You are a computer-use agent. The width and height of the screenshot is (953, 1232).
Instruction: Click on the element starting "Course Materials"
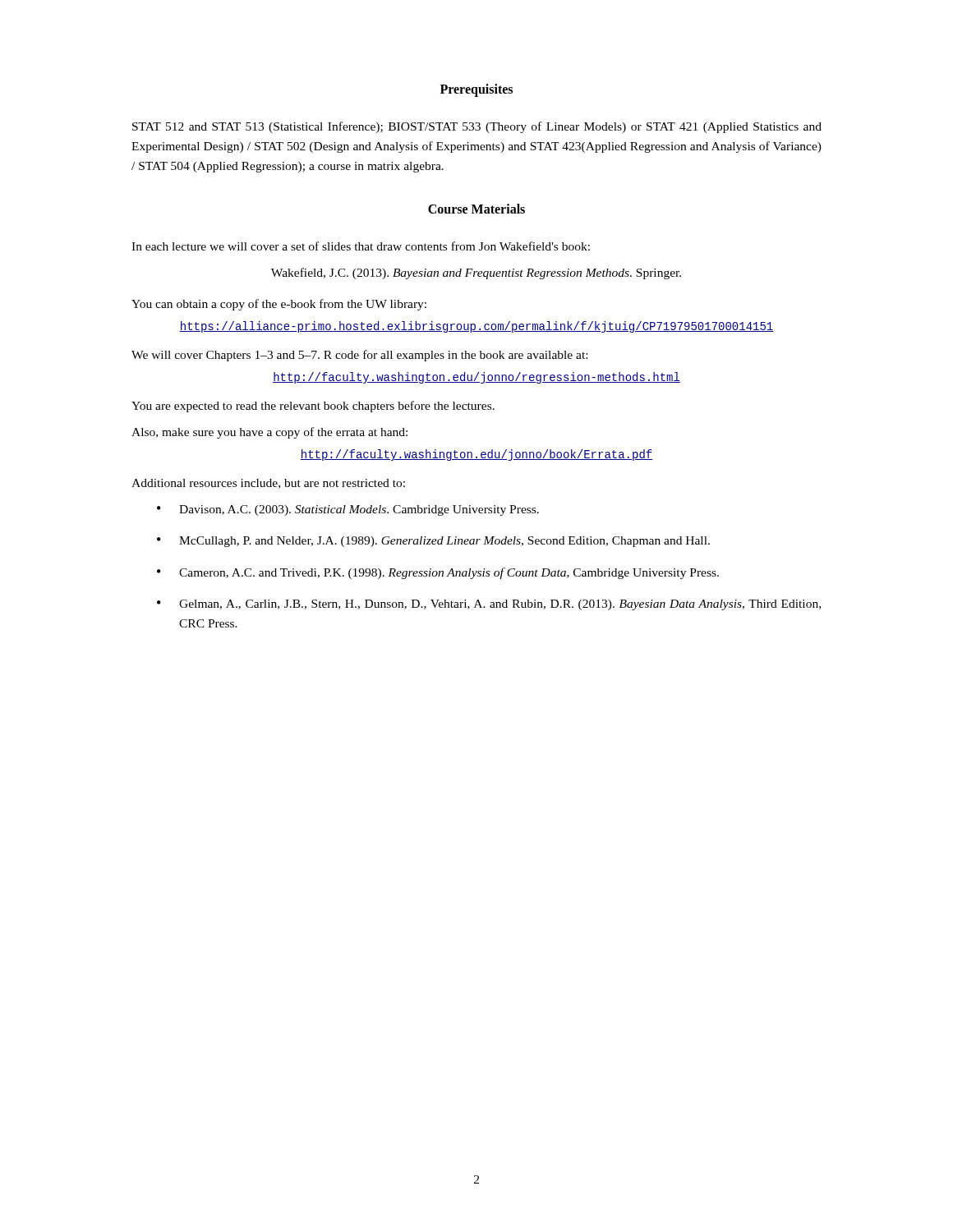click(x=476, y=209)
